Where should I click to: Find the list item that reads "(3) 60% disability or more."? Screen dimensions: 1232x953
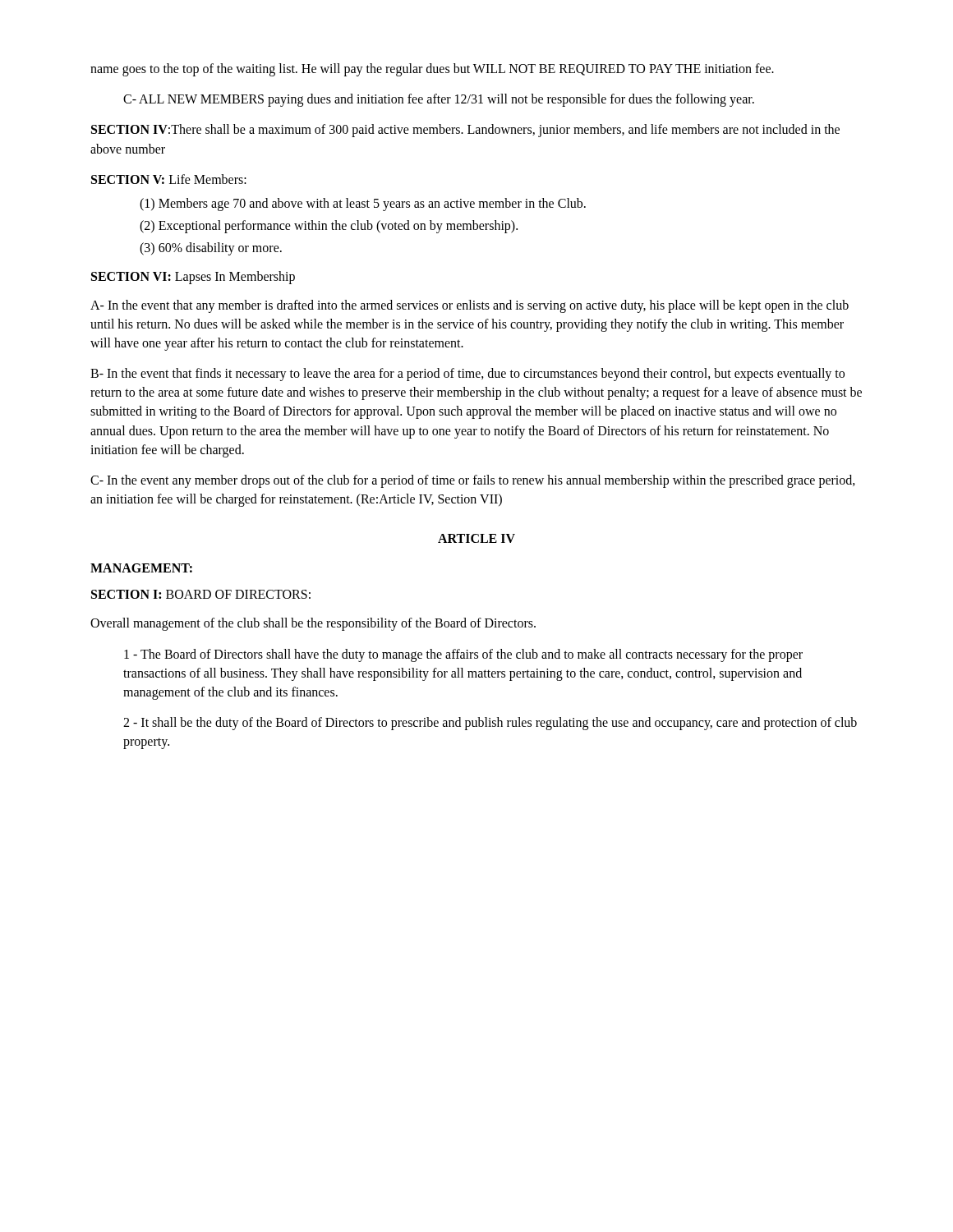click(x=211, y=248)
